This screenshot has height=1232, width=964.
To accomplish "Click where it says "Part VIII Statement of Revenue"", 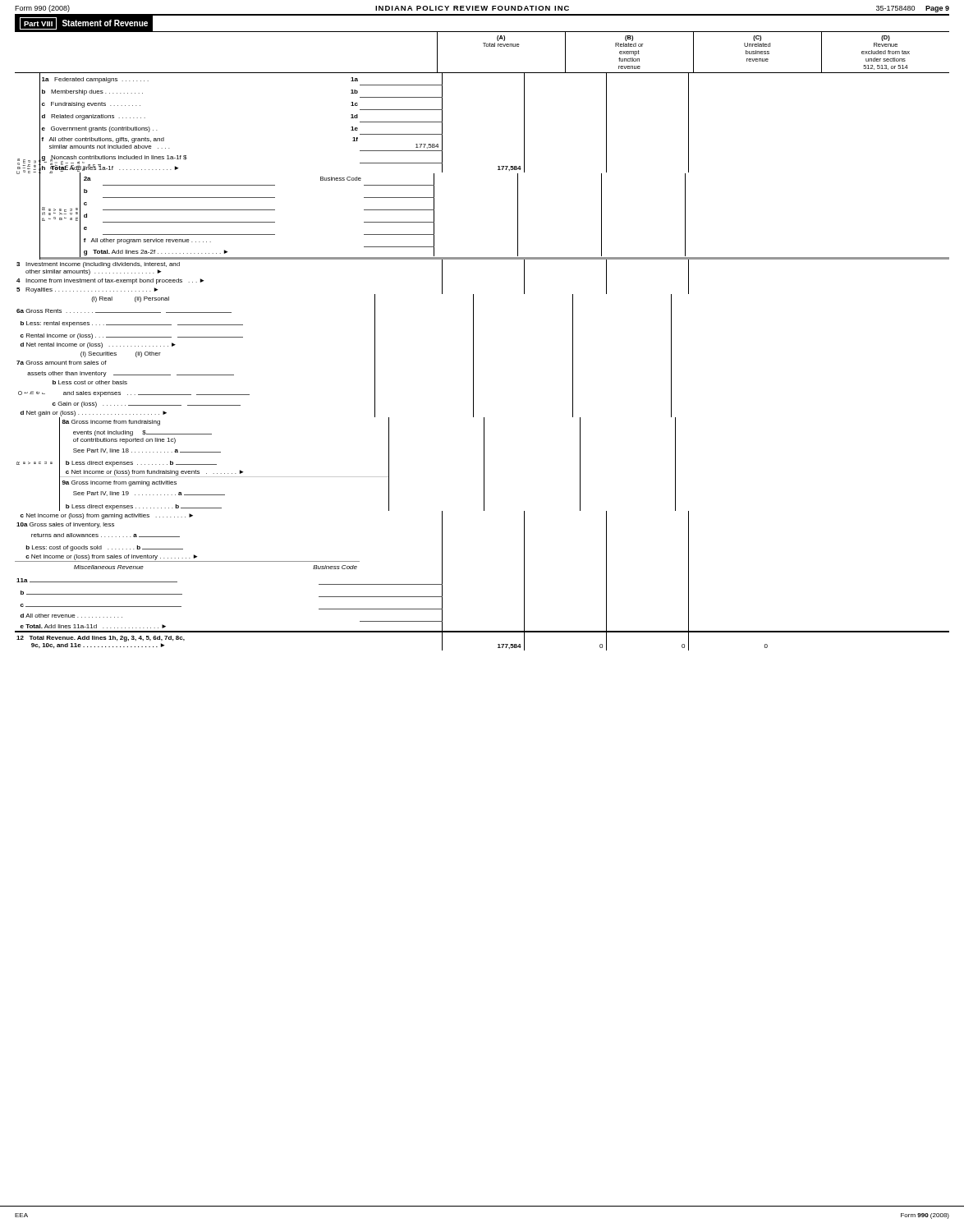I will point(84,23).
